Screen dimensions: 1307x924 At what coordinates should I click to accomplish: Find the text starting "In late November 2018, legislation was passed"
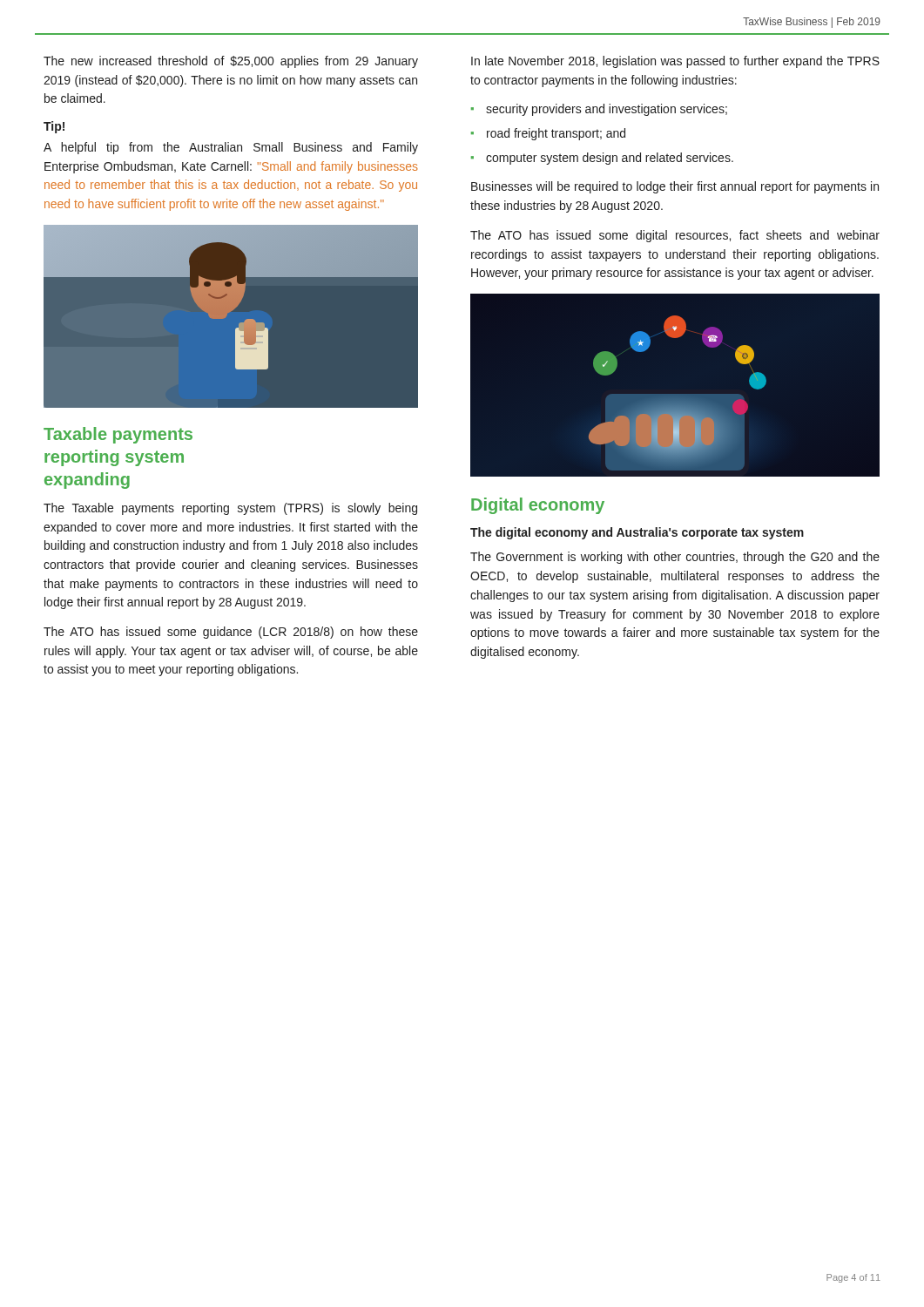(675, 71)
